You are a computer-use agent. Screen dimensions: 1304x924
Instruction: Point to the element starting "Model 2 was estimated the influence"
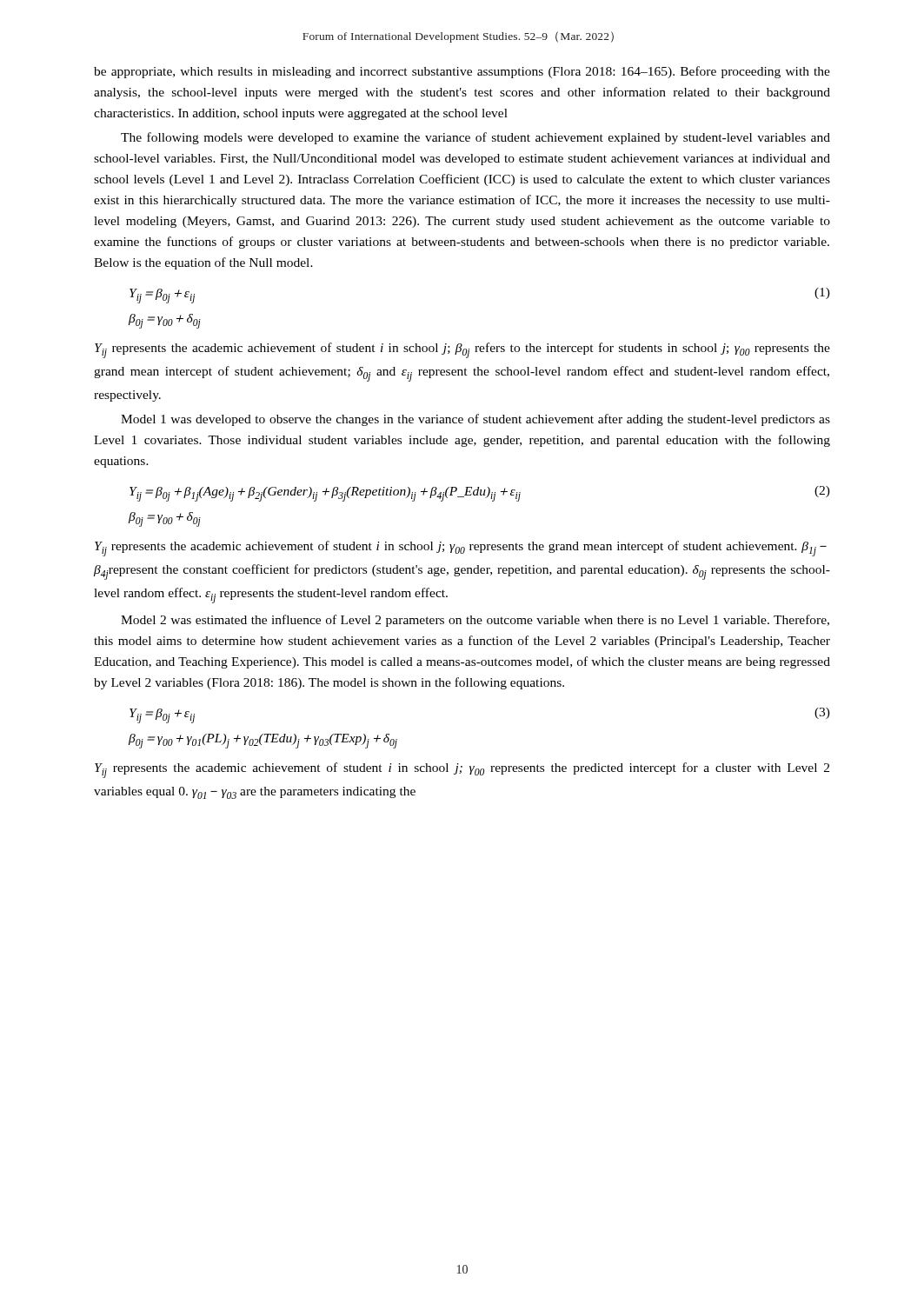pyautogui.click(x=462, y=651)
